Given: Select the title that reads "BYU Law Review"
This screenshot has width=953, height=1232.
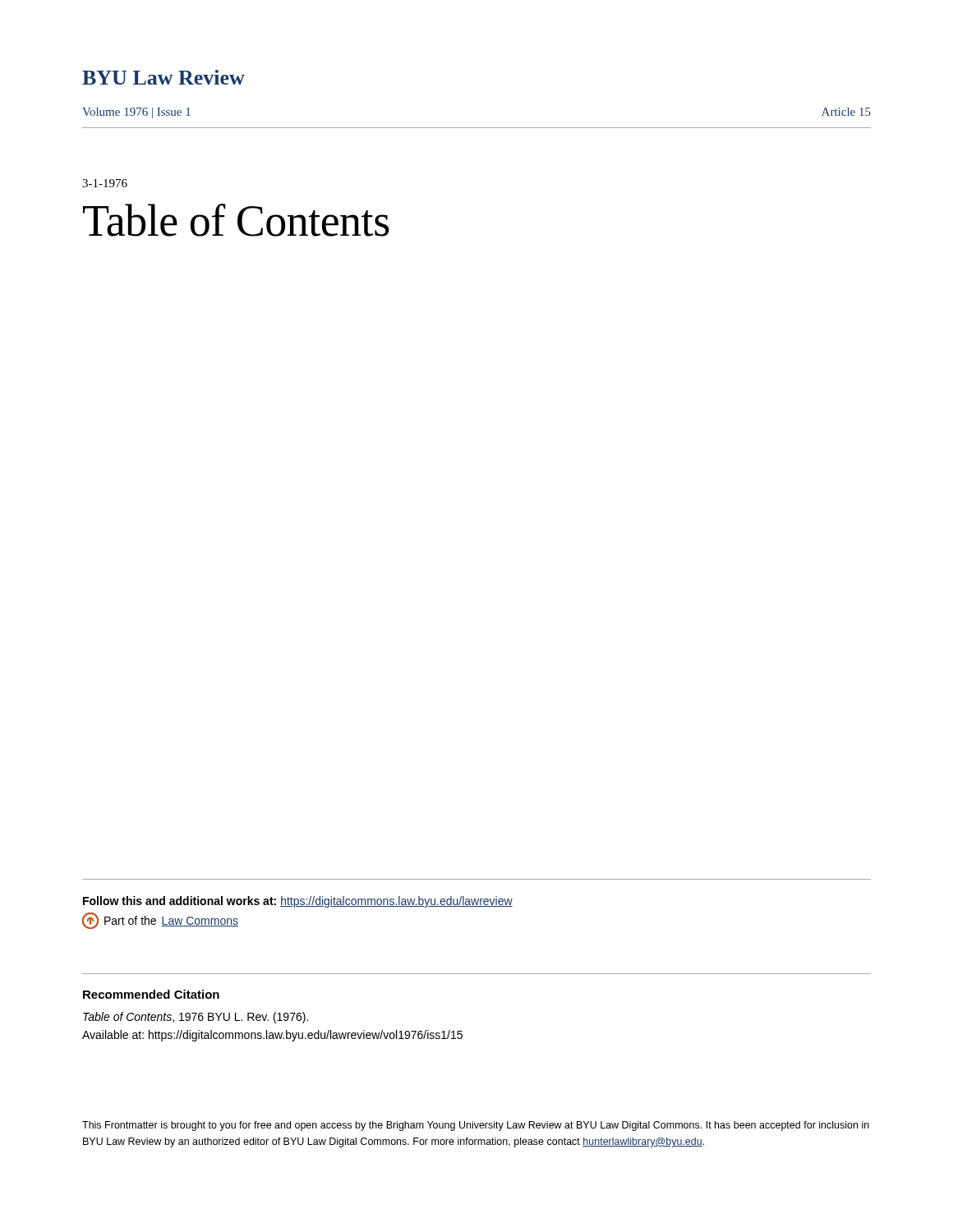Looking at the screenshot, I should [163, 78].
